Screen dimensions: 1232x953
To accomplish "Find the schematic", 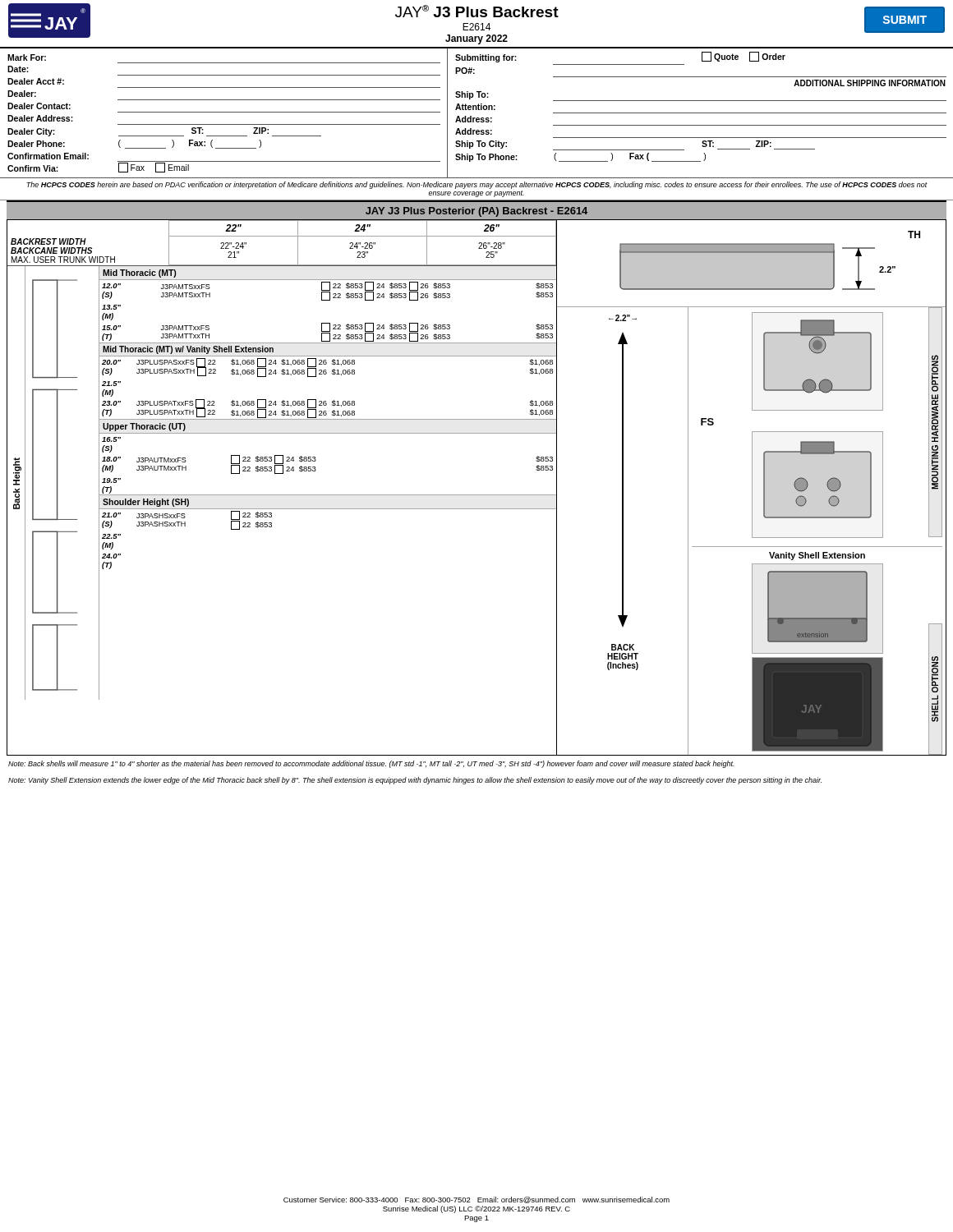I will point(751,488).
